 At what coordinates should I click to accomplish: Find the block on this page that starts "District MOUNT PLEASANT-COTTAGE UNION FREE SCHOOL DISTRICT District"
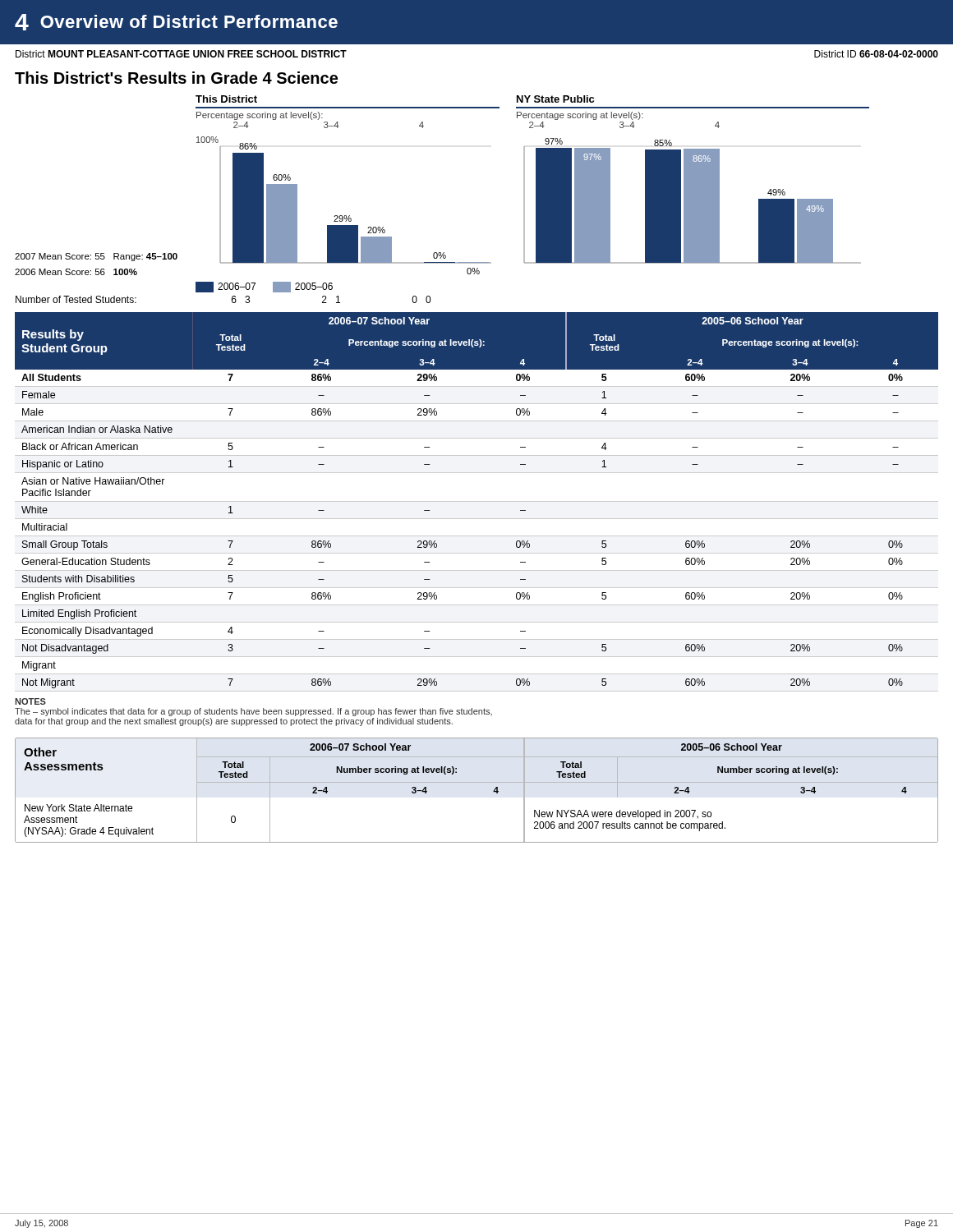pos(476,54)
